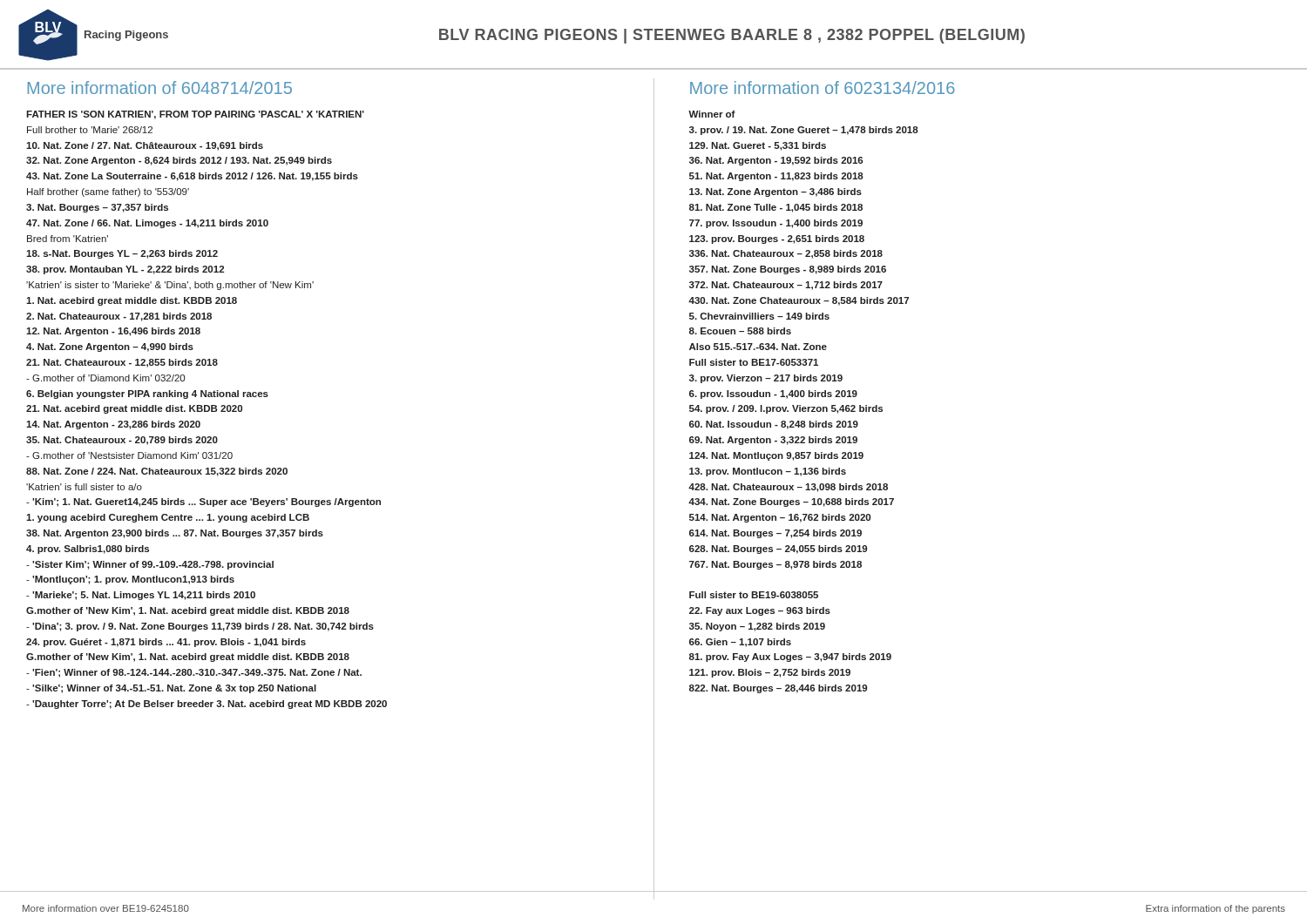Find the passage starting "Winner of 3. prov."
The image size is (1307, 924).
tap(712, 114)
